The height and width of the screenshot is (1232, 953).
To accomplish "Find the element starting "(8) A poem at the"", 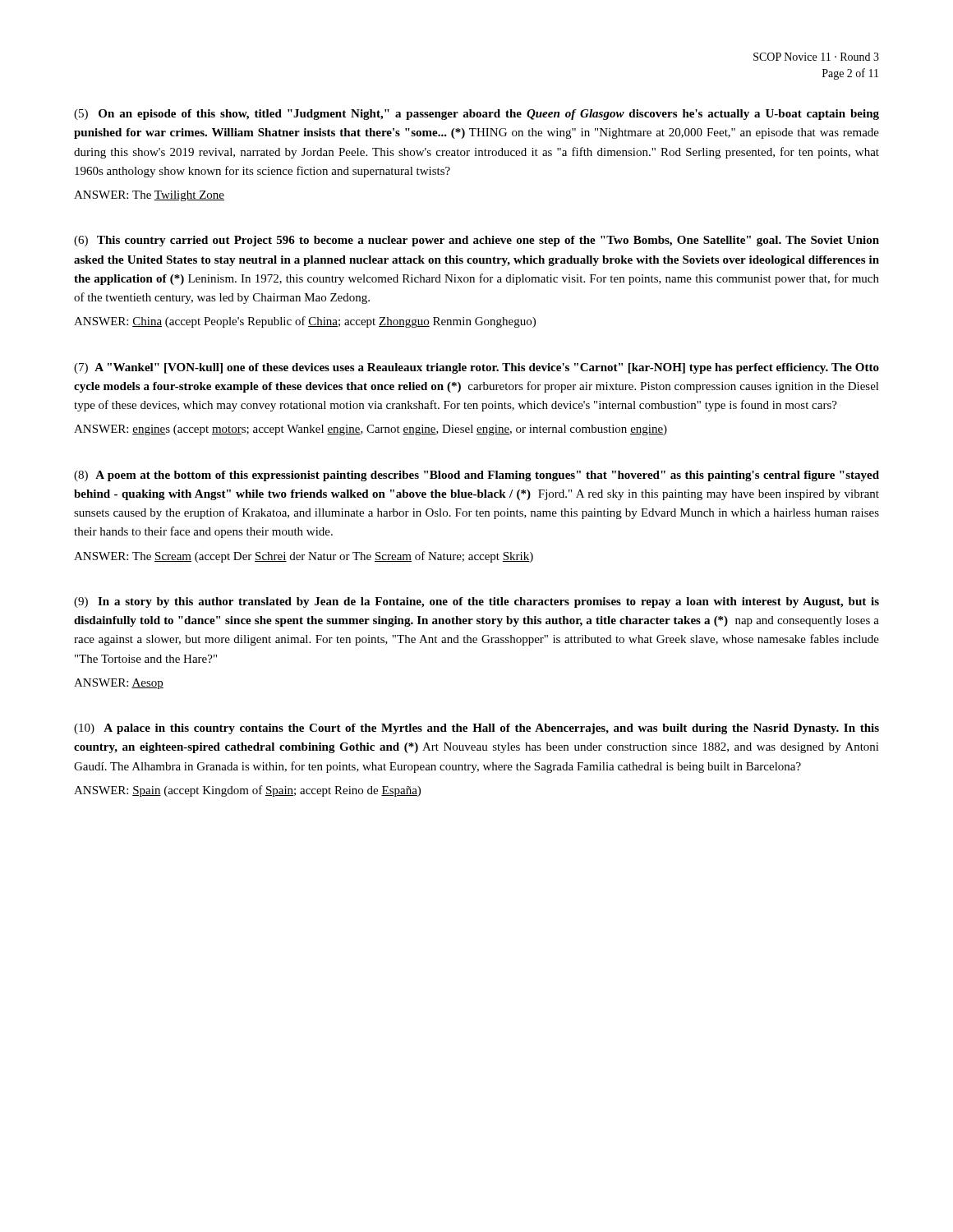I will [x=476, y=516].
